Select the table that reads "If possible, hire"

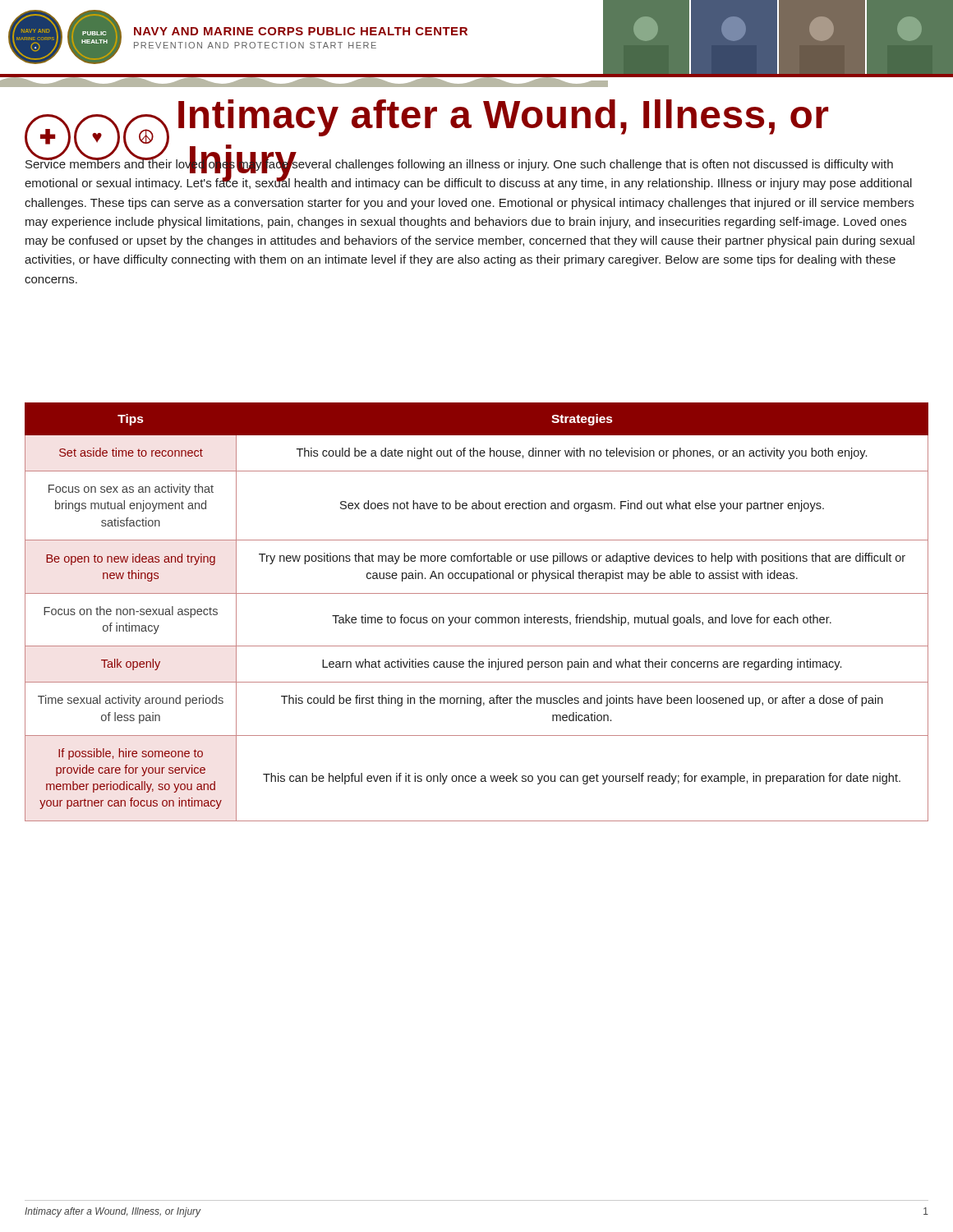pos(476,612)
